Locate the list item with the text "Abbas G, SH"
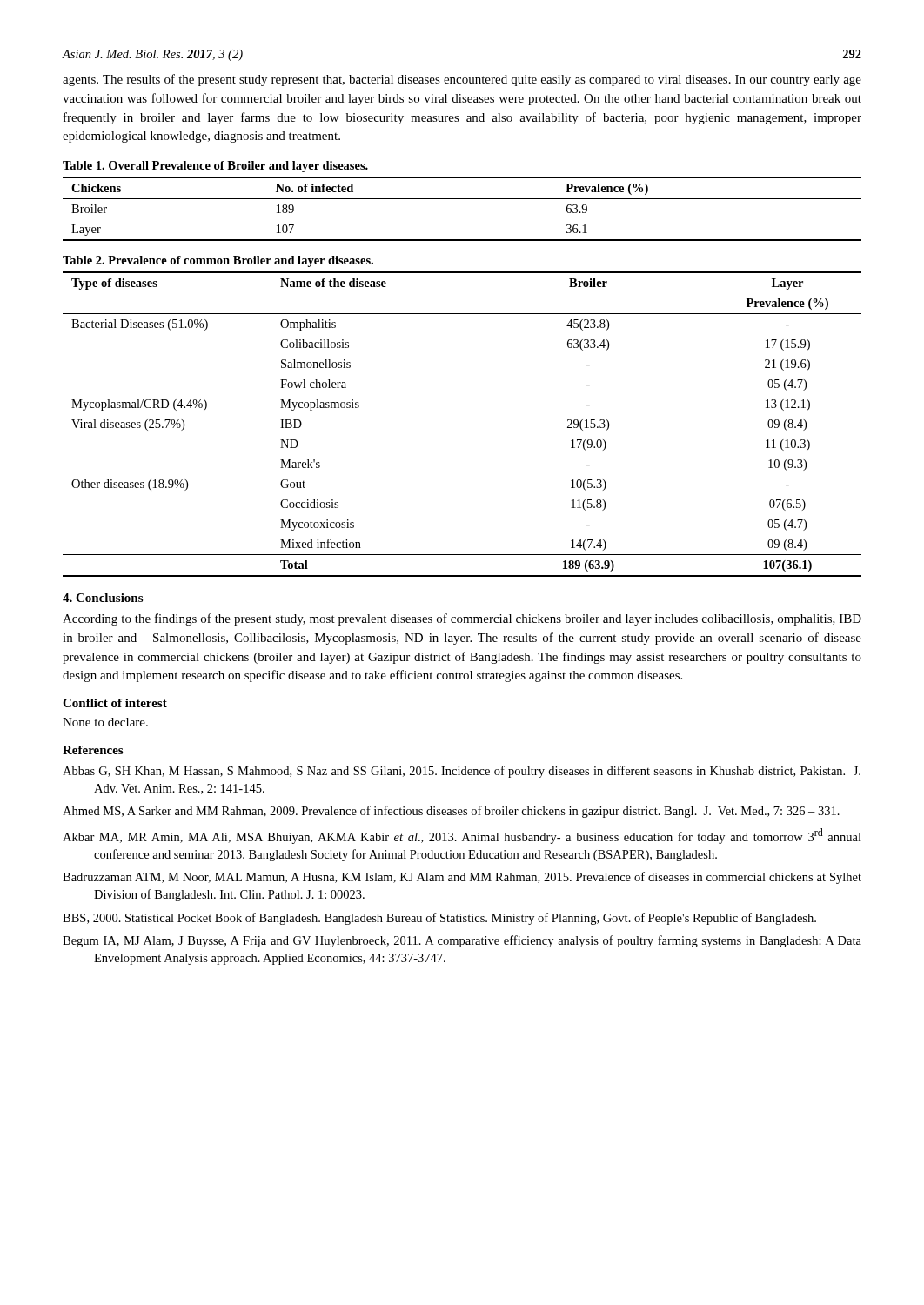This screenshot has height=1305, width=924. point(462,779)
